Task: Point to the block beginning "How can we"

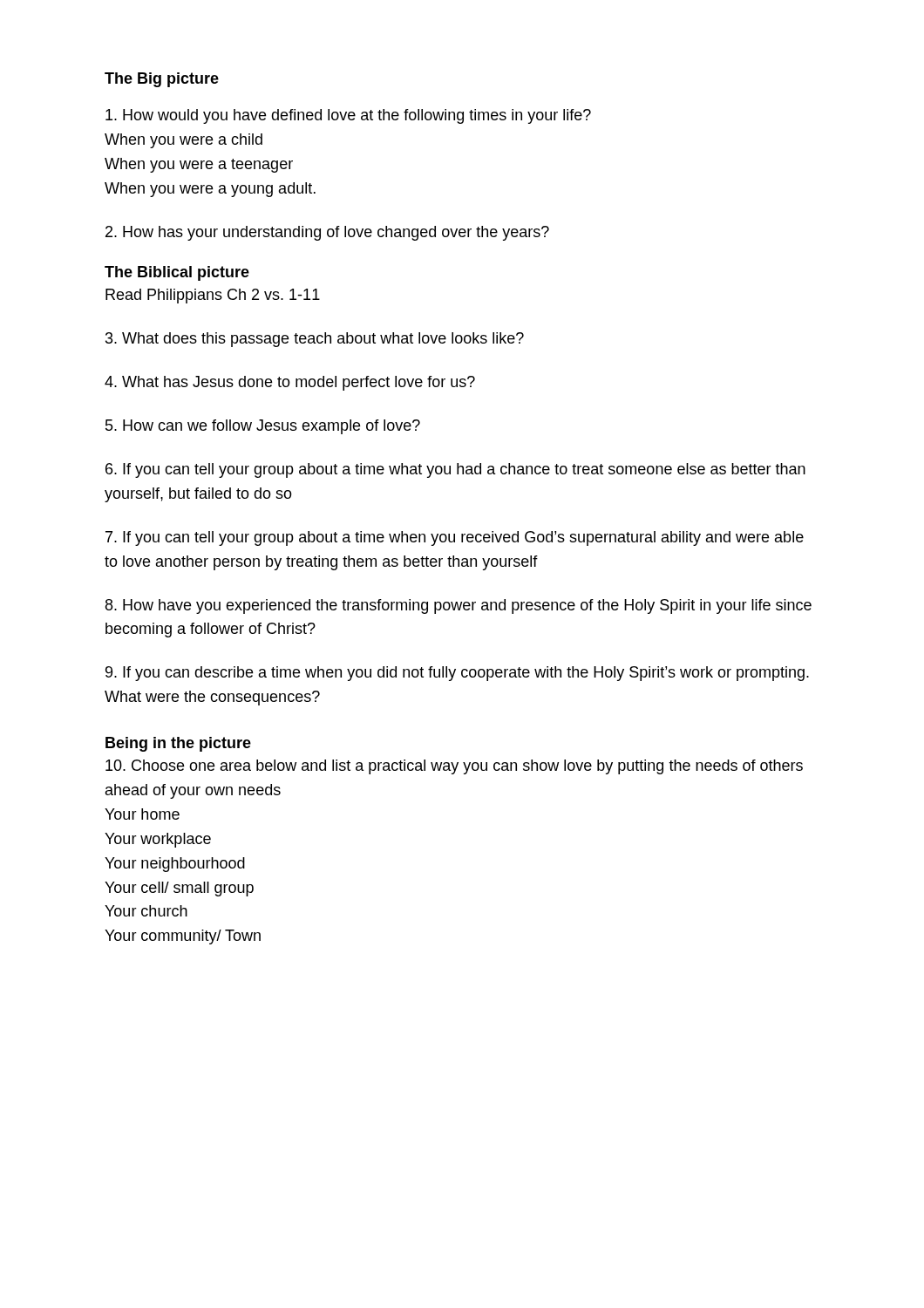Action: pos(262,426)
